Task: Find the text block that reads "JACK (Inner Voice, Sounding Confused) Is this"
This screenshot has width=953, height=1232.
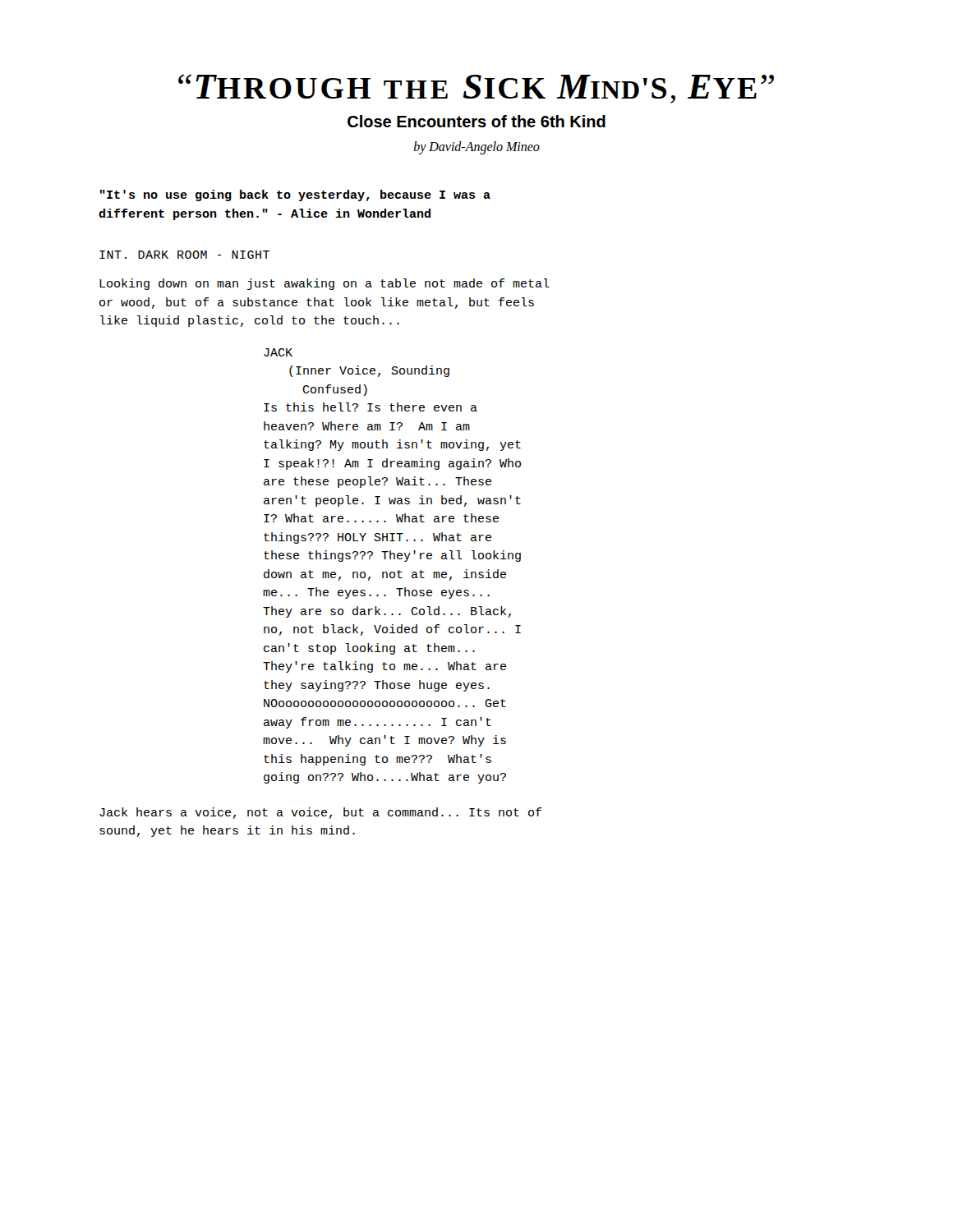Action: [278, 352]
